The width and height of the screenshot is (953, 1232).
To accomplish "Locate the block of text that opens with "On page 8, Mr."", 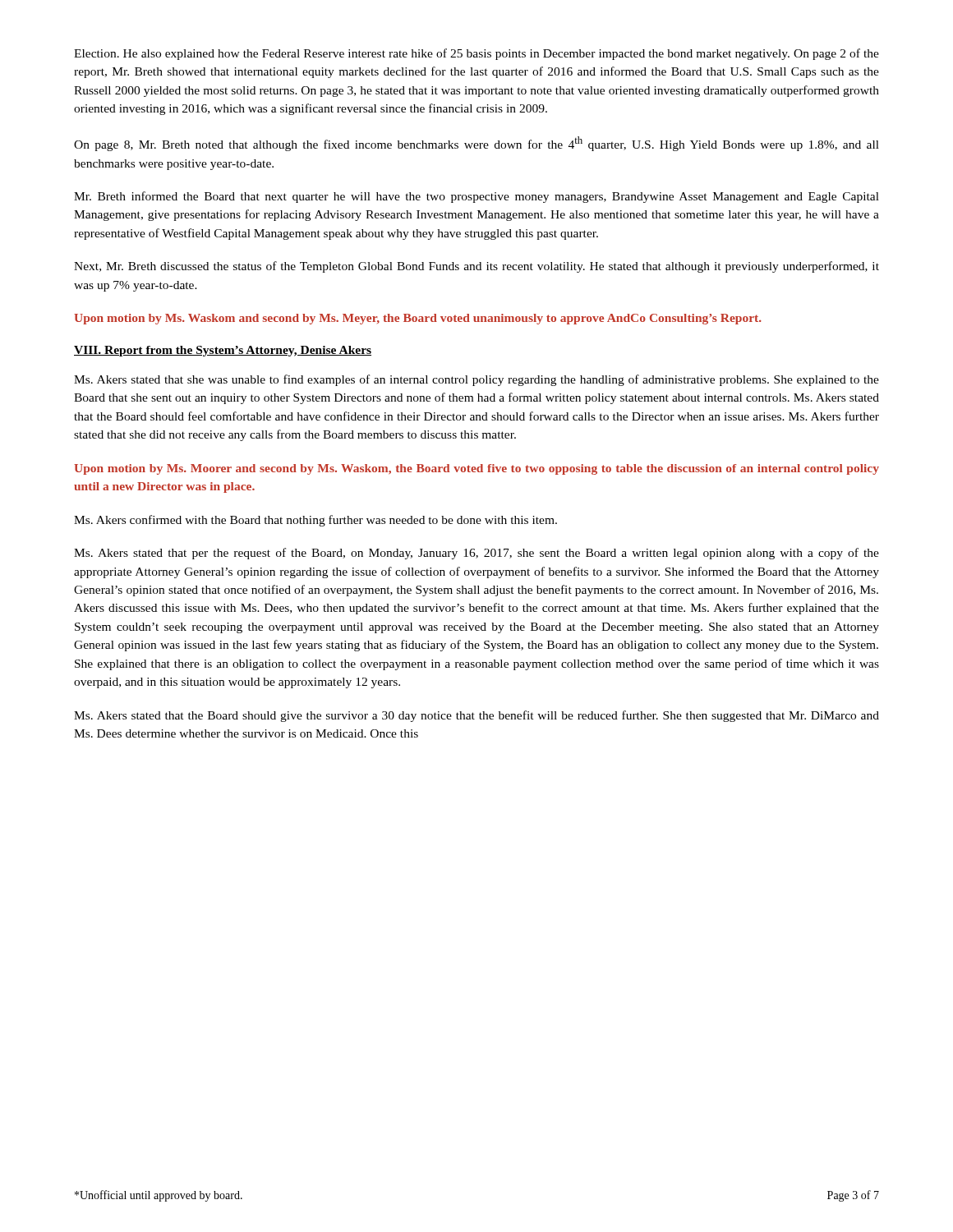I will (x=476, y=152).
